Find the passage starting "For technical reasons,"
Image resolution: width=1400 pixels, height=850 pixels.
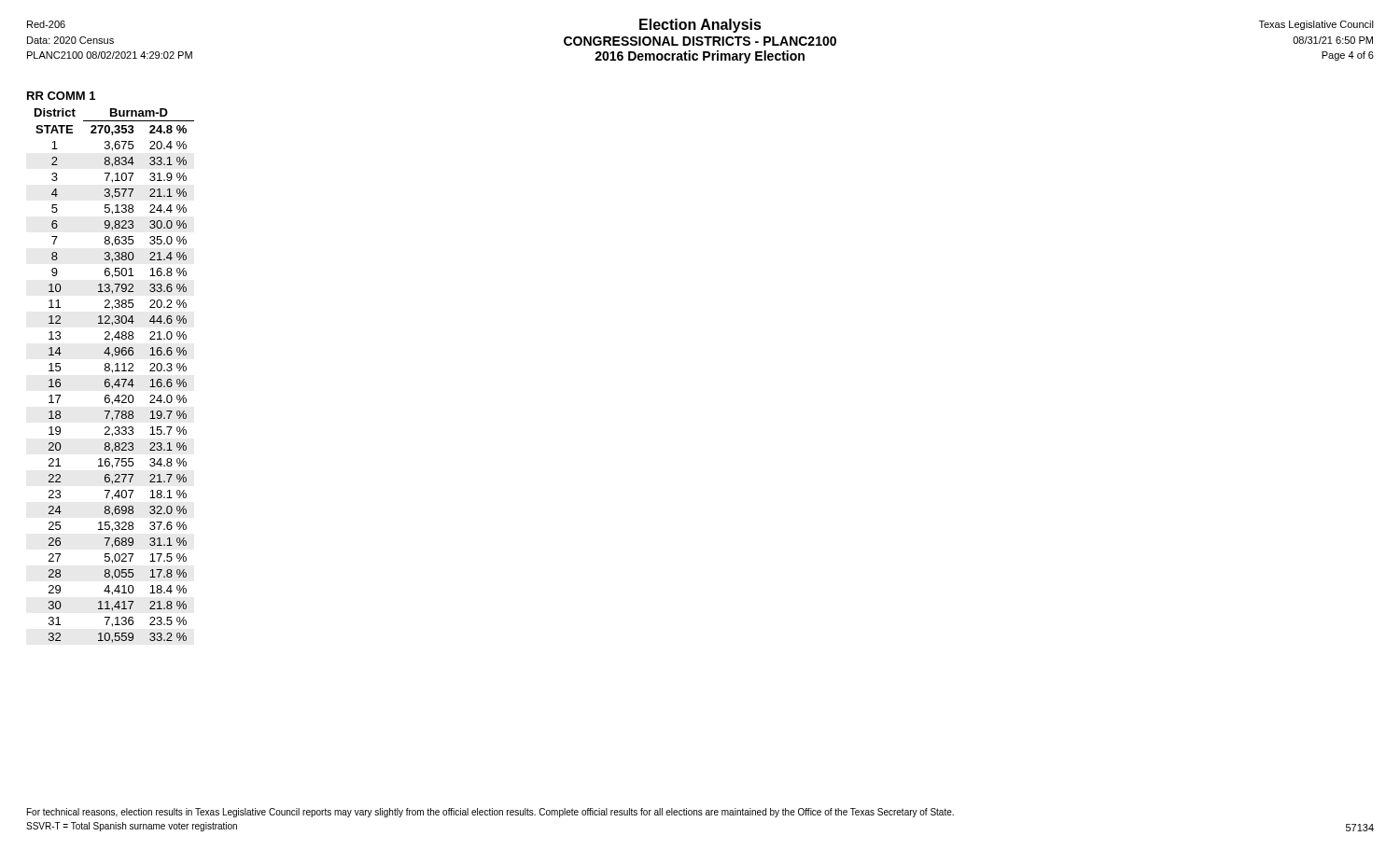tap(490, 819)
